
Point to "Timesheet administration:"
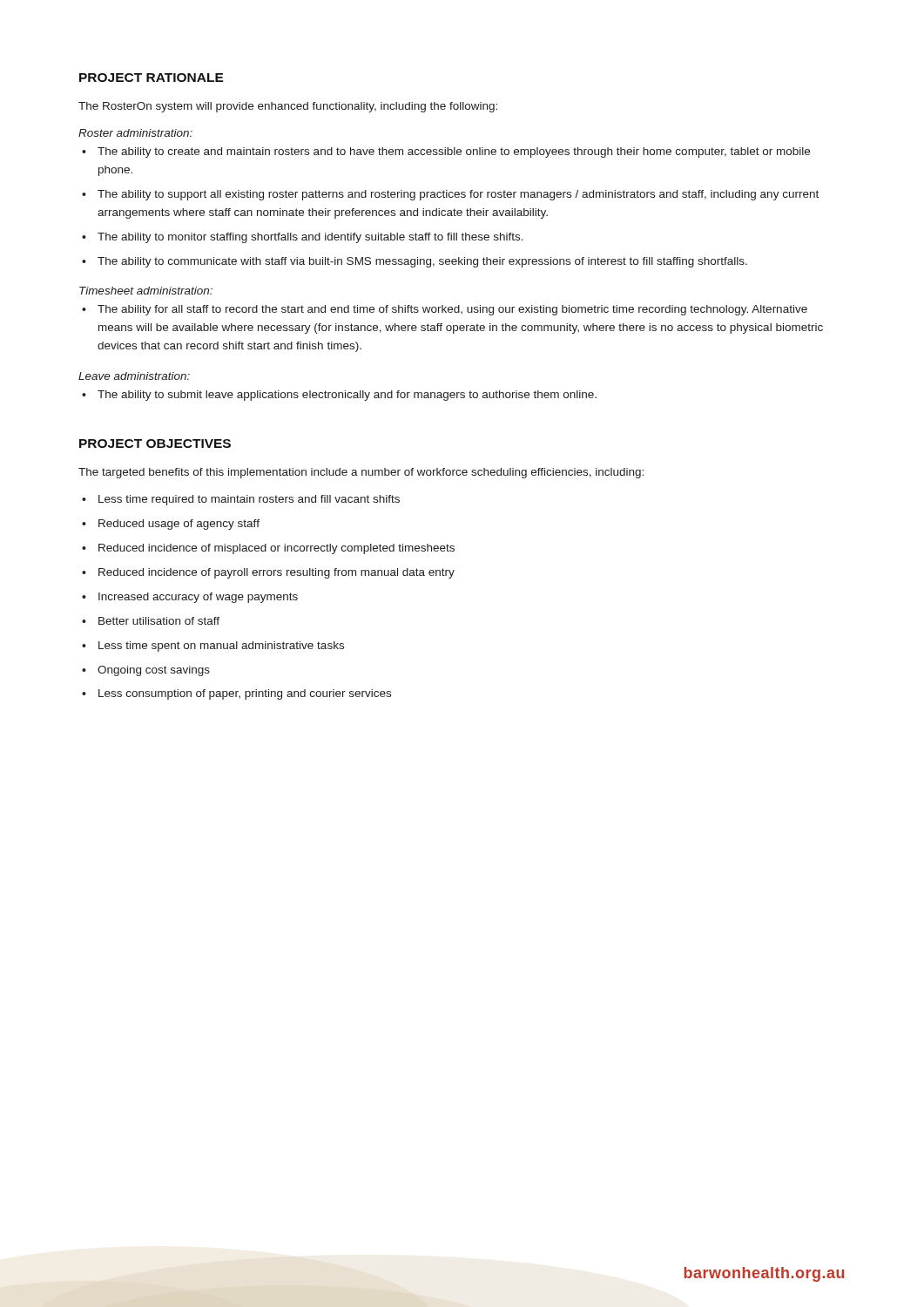point(146,291)
